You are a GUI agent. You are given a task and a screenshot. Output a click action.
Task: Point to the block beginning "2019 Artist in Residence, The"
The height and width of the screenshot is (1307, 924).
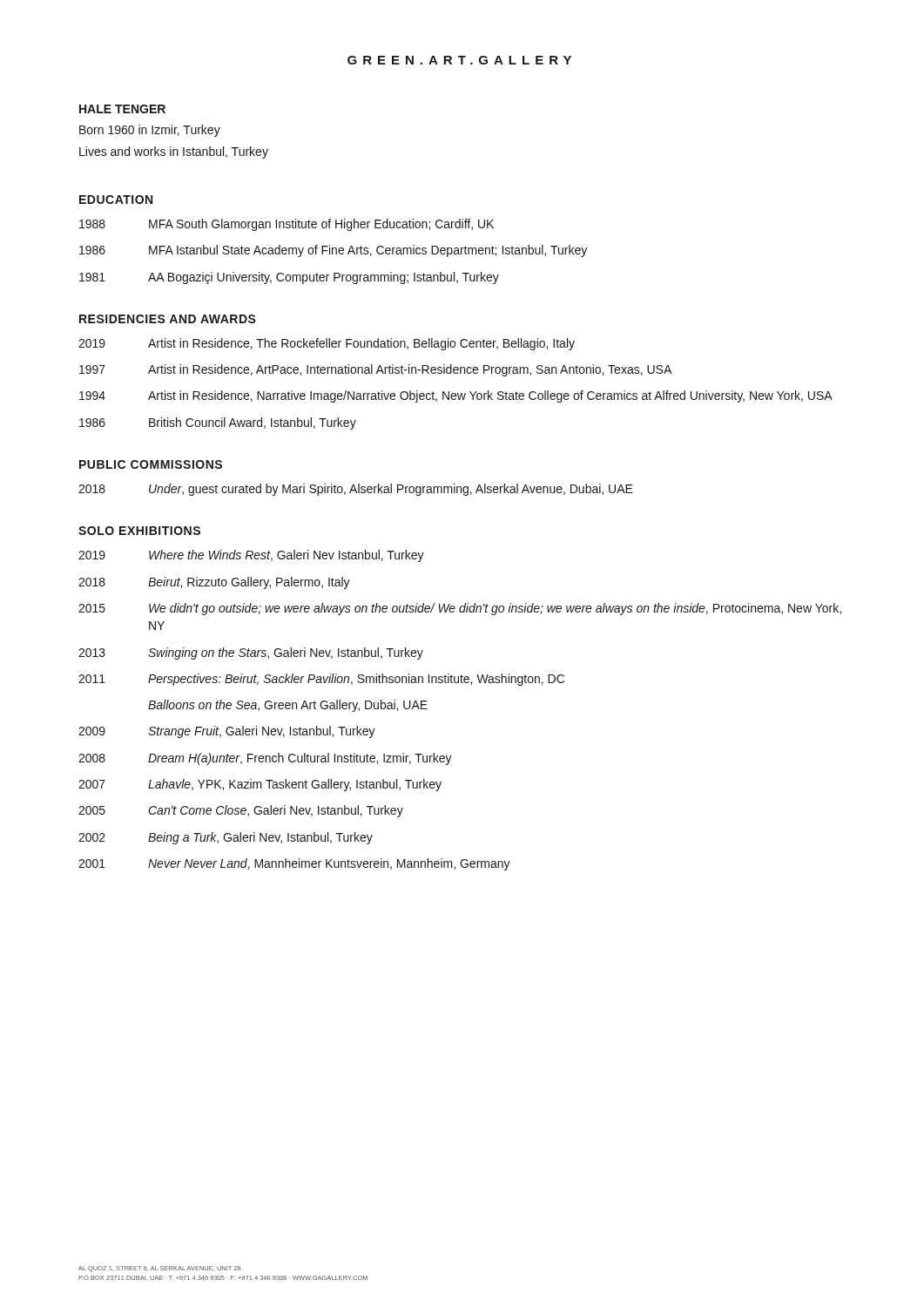click(462, 343)
